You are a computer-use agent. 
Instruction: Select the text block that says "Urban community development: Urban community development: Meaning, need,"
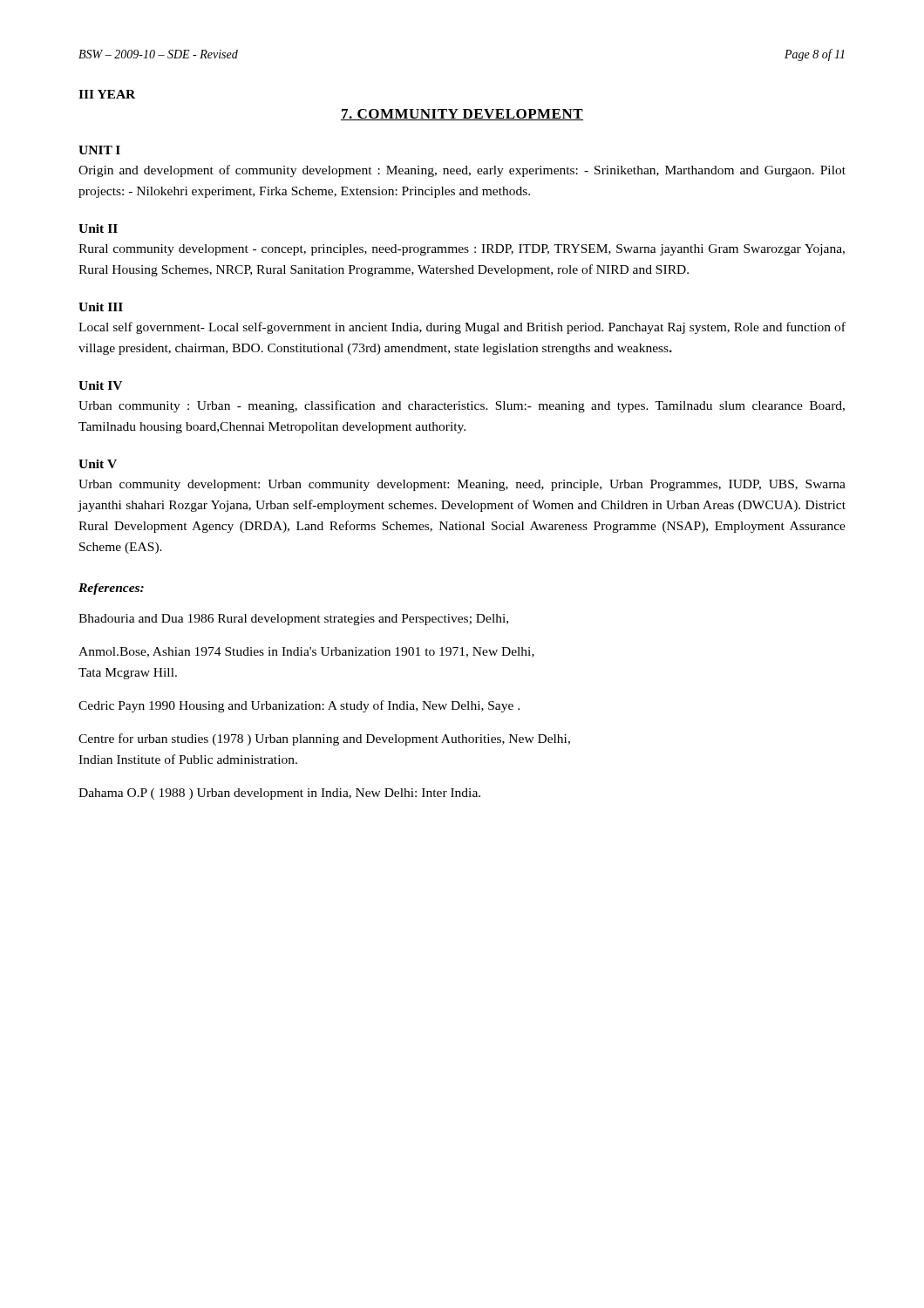(462, 515)
